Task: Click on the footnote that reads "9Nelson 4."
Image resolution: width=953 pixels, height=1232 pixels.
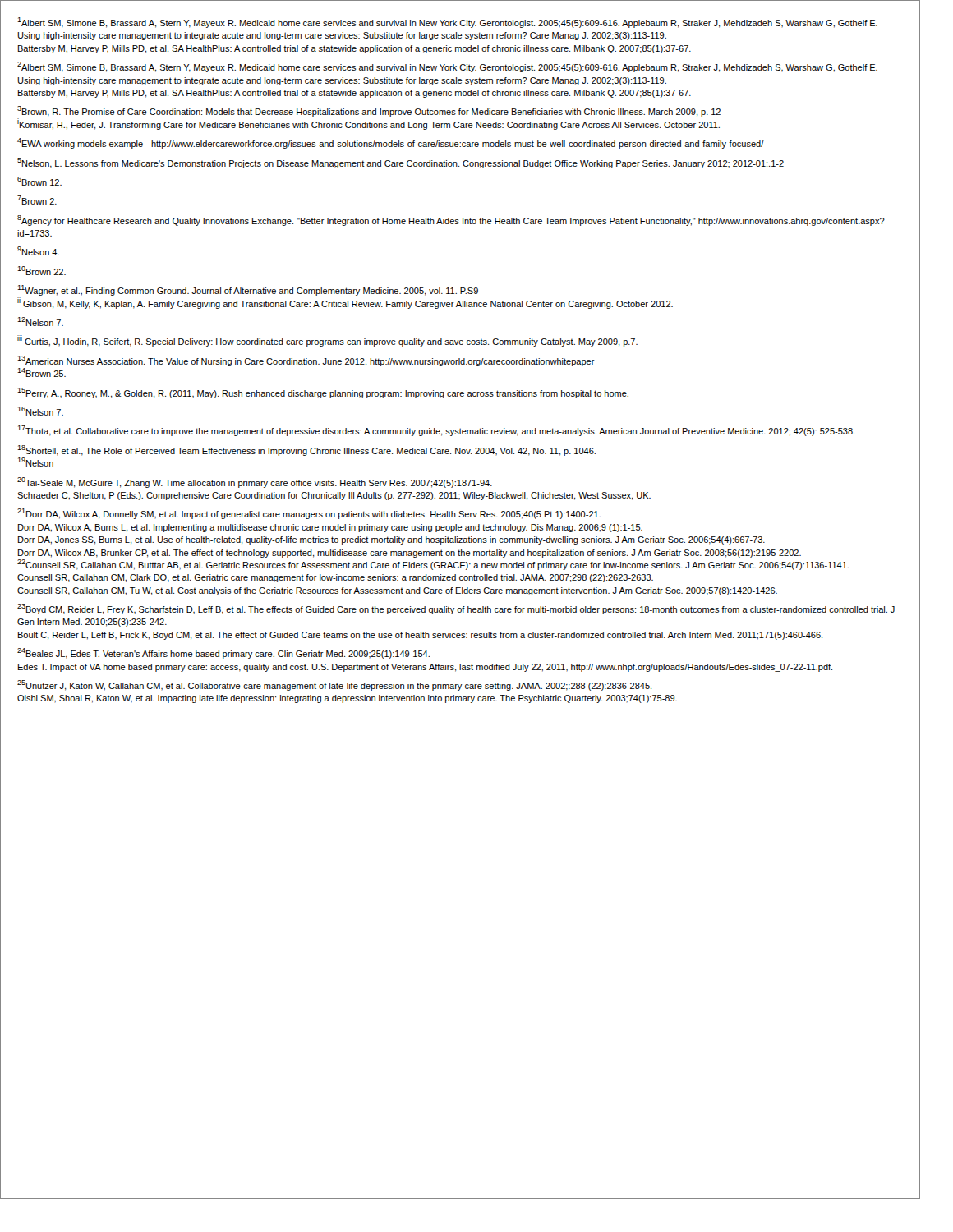Action: click(x=38, y=252)
